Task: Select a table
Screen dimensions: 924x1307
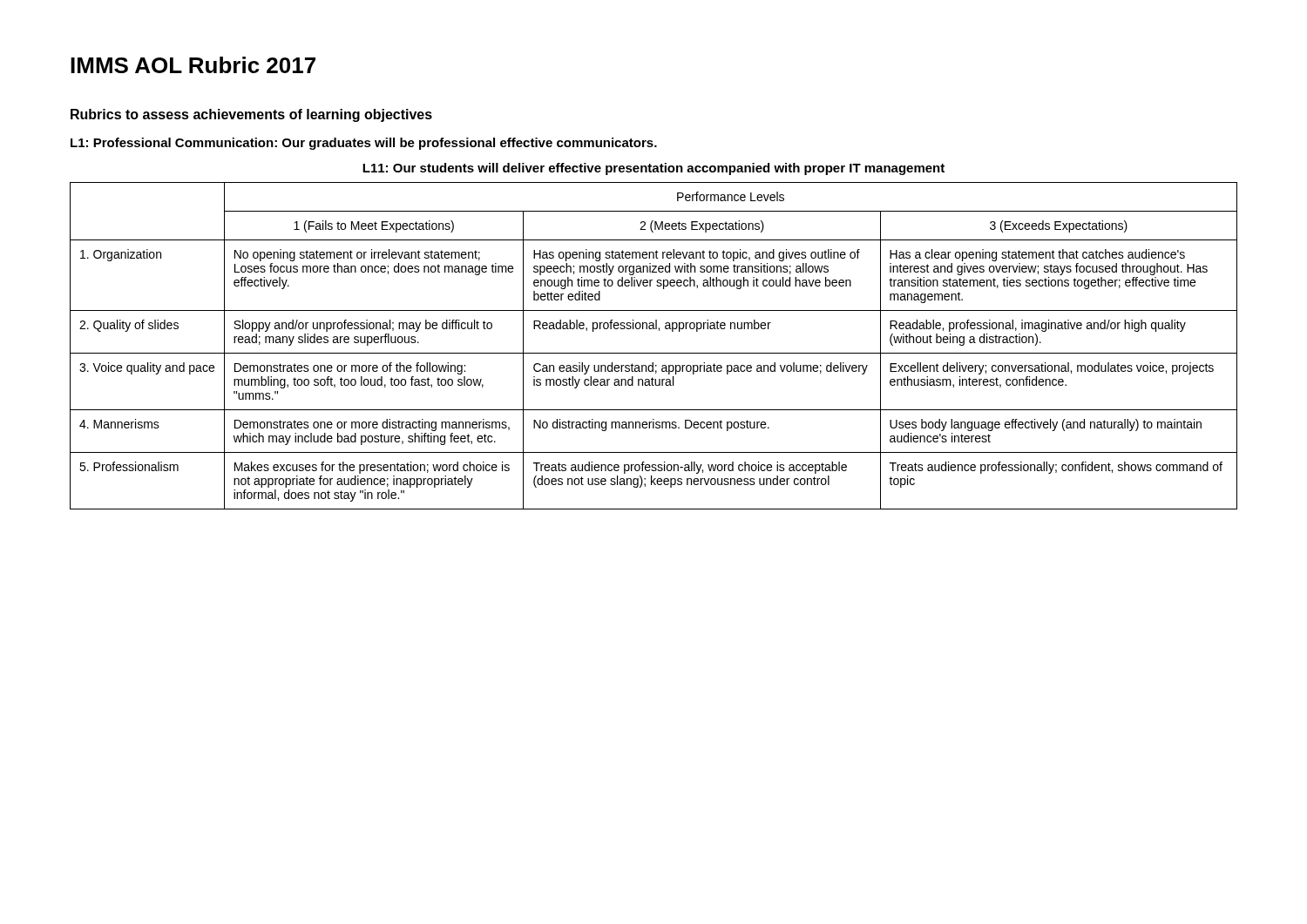Action: click(654, 346)
